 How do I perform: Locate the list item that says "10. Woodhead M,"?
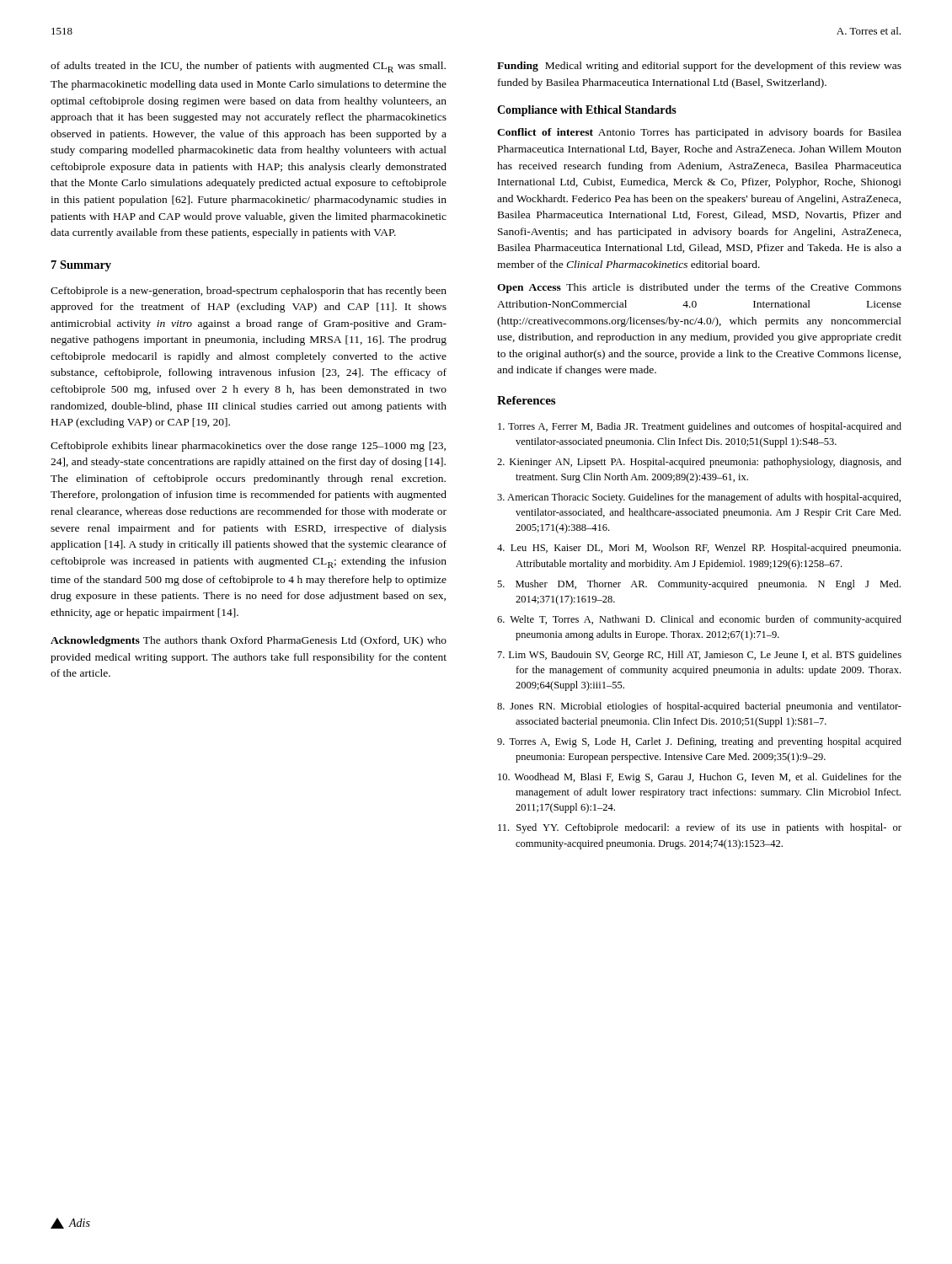699,792
